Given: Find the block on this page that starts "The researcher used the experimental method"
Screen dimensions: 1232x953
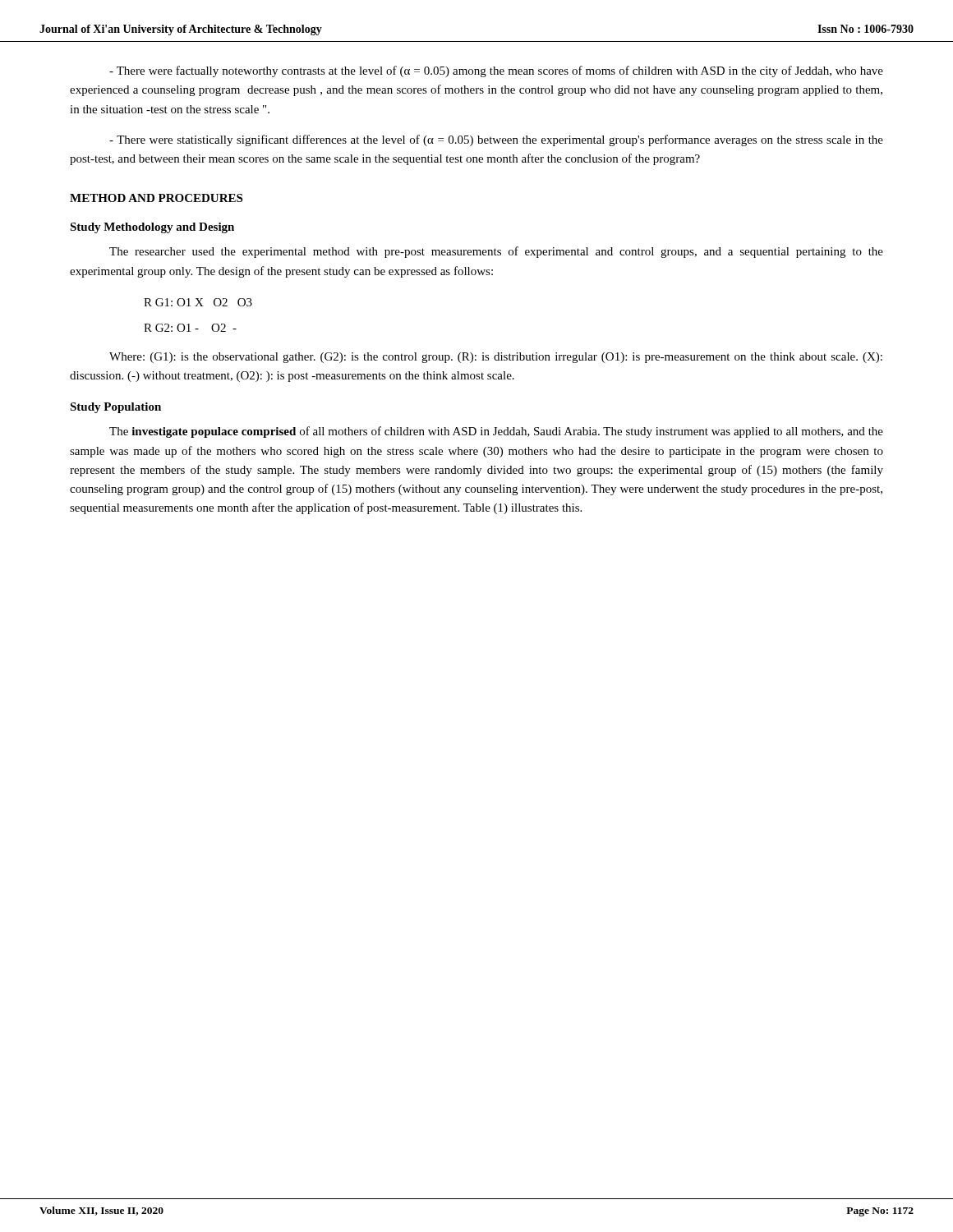Looking at the screenshot, I should [x=476, y=261].
